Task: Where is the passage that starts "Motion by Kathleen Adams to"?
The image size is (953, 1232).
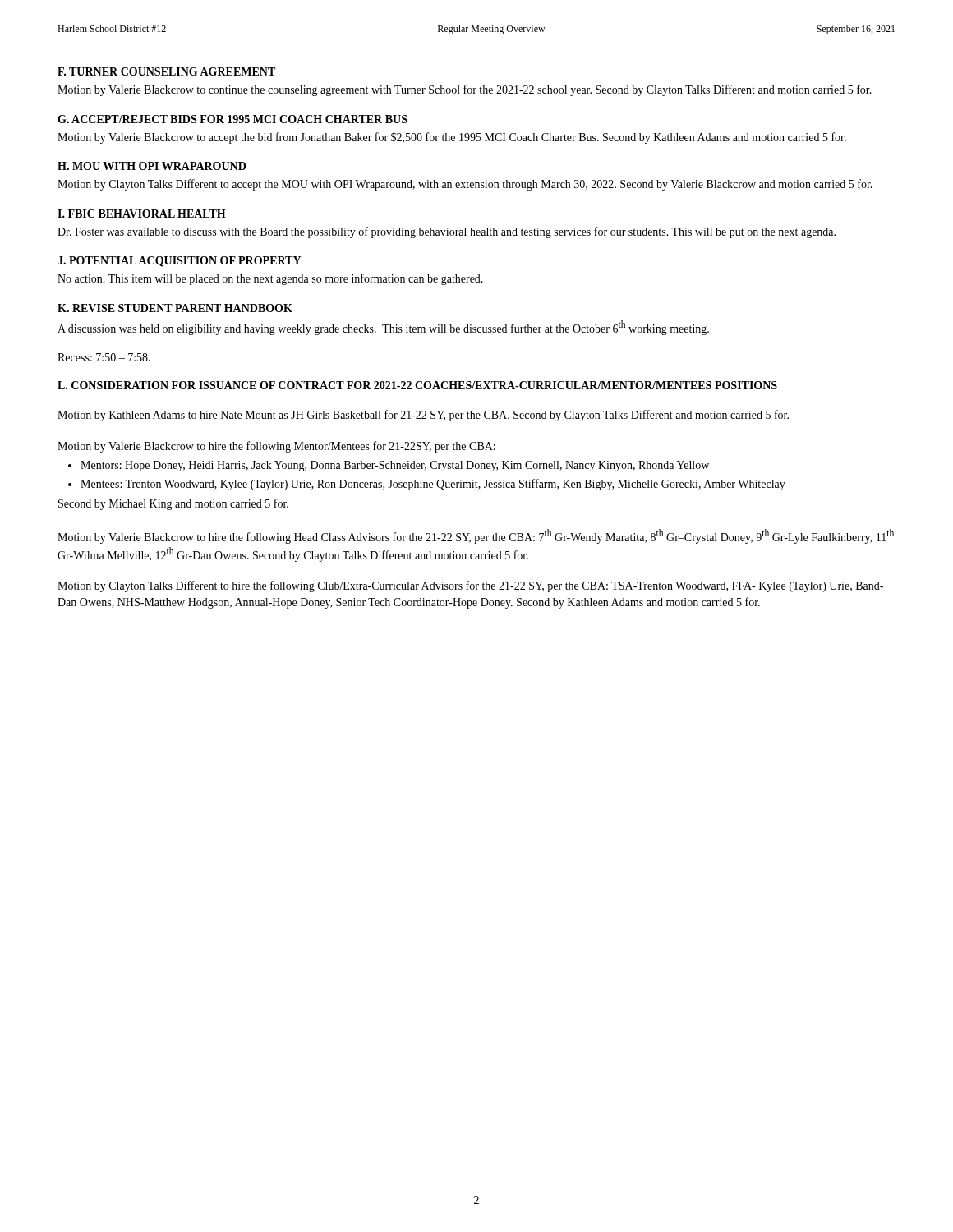Action: pyautogui.click(x=423, y=415)
